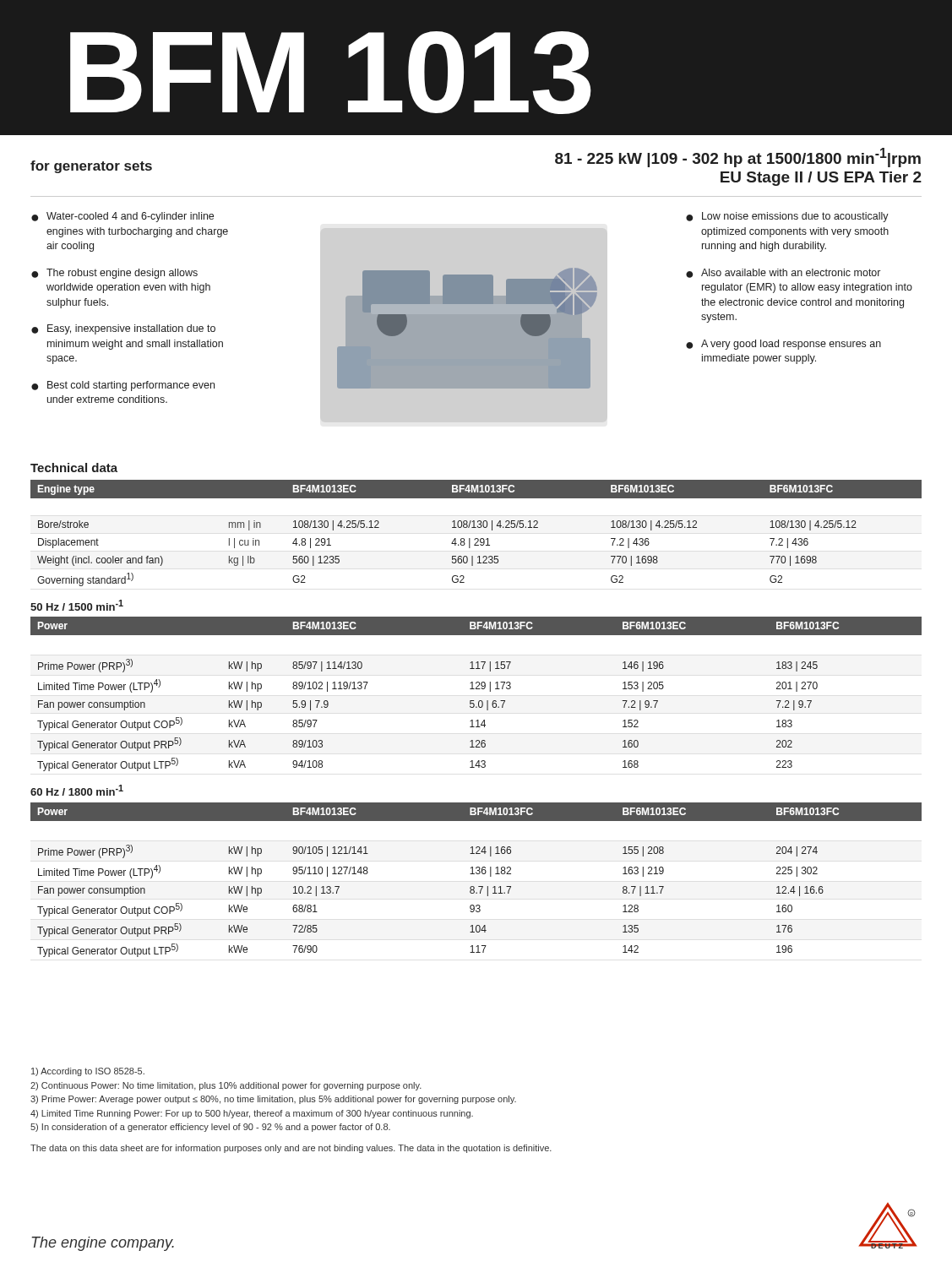Find the photo

[x=463, y=325]
